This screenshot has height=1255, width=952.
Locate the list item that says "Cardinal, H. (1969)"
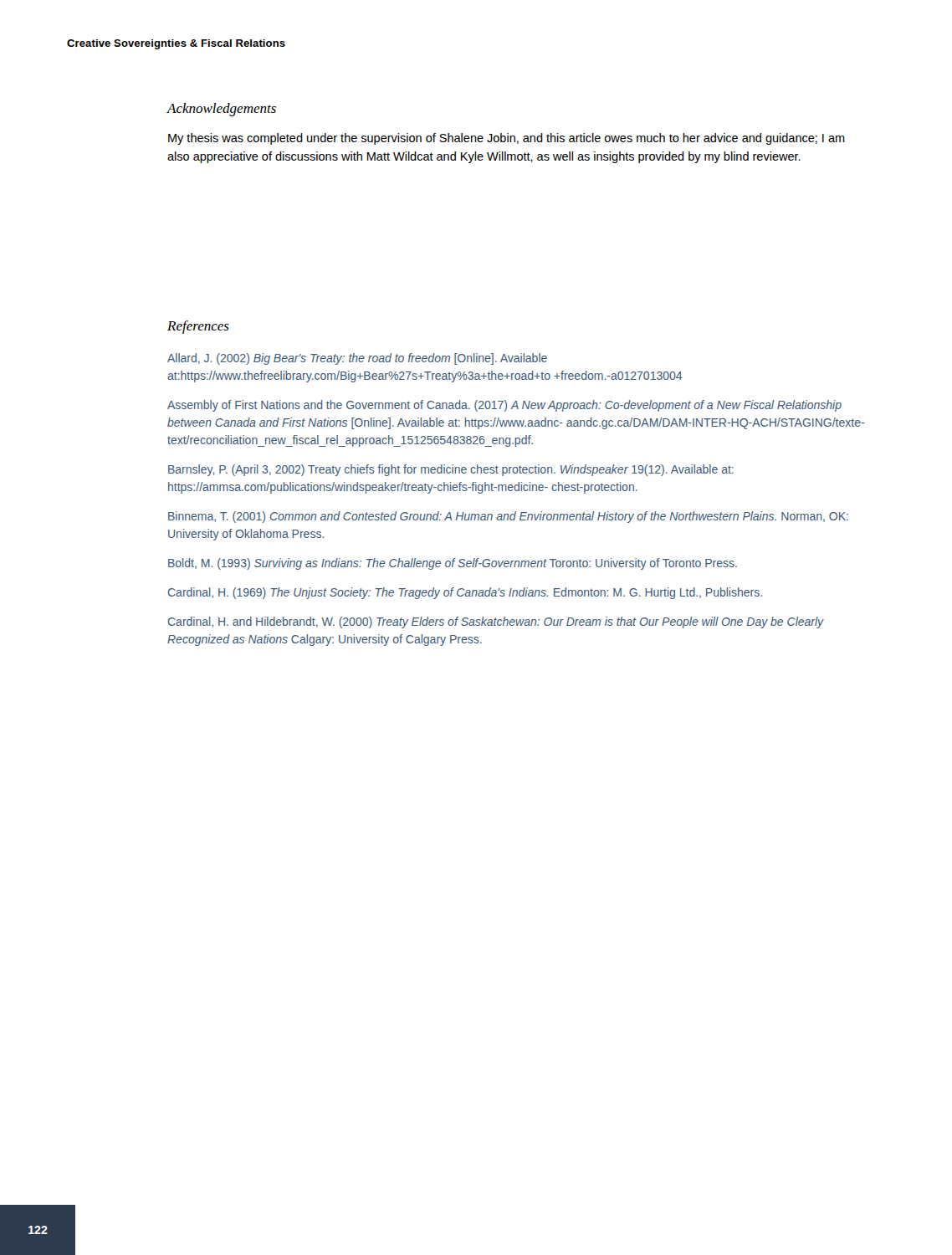465,592
